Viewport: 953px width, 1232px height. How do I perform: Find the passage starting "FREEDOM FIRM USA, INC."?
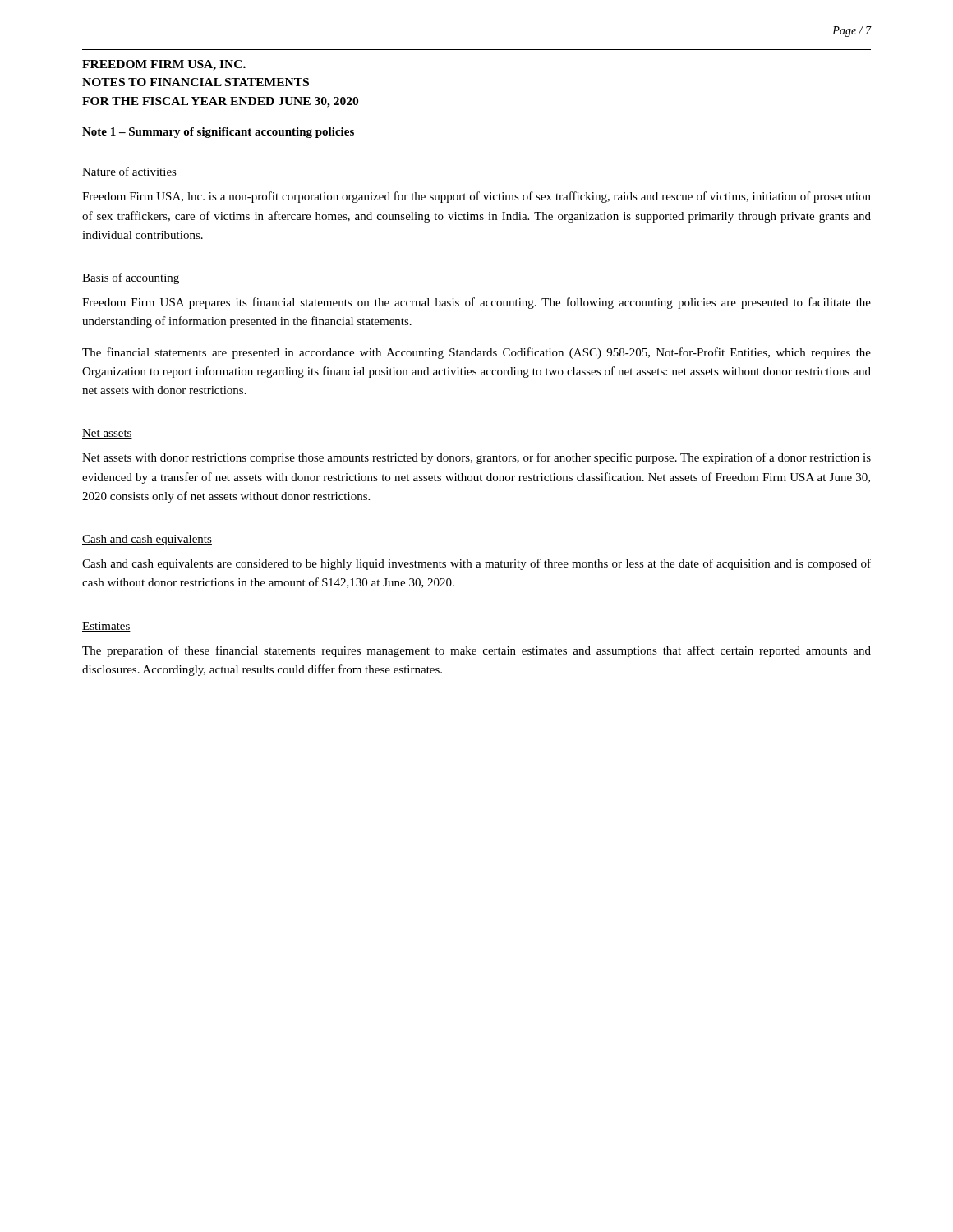(x=164, y=65)
